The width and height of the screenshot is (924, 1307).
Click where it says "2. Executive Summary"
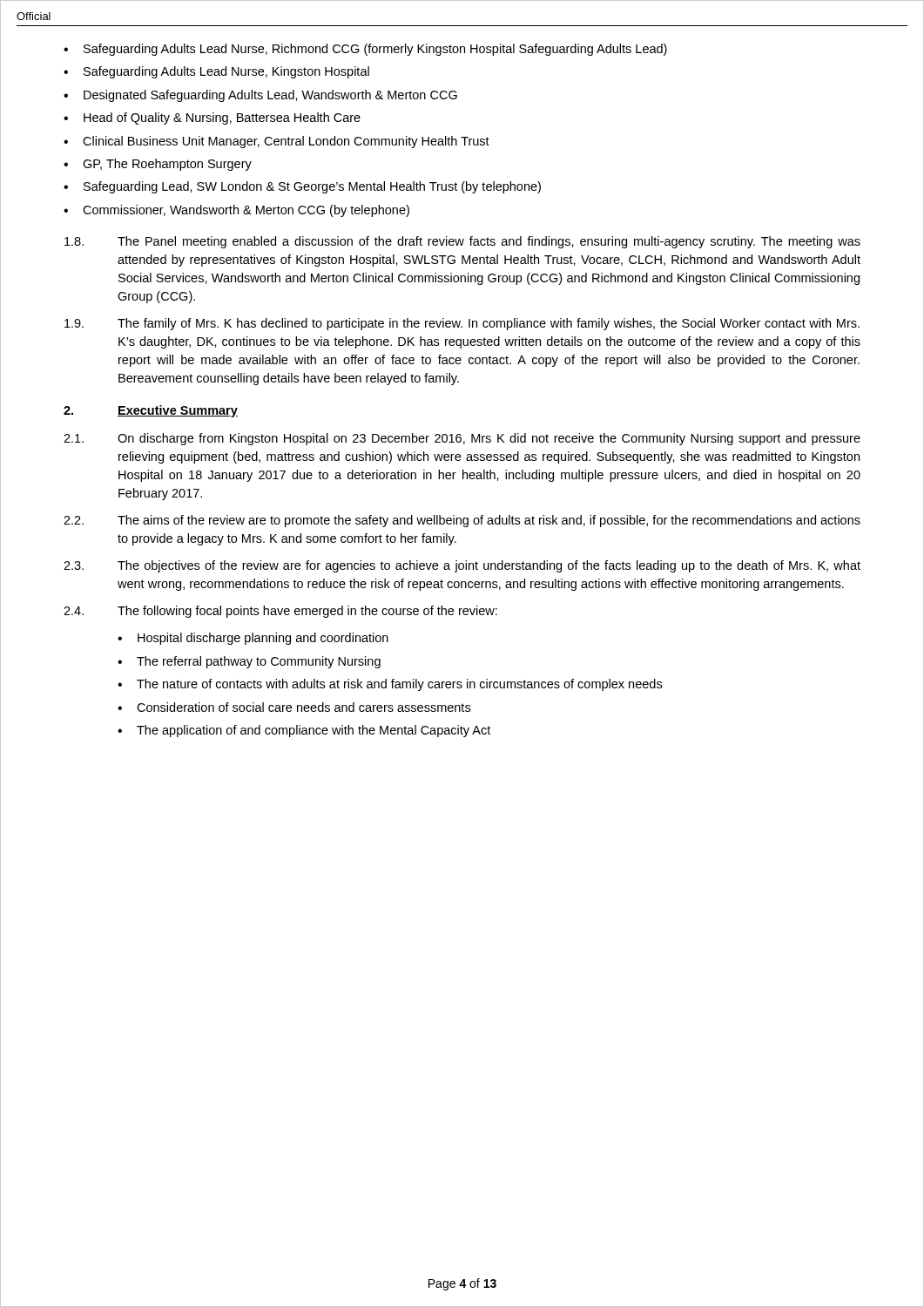(151, 411)
